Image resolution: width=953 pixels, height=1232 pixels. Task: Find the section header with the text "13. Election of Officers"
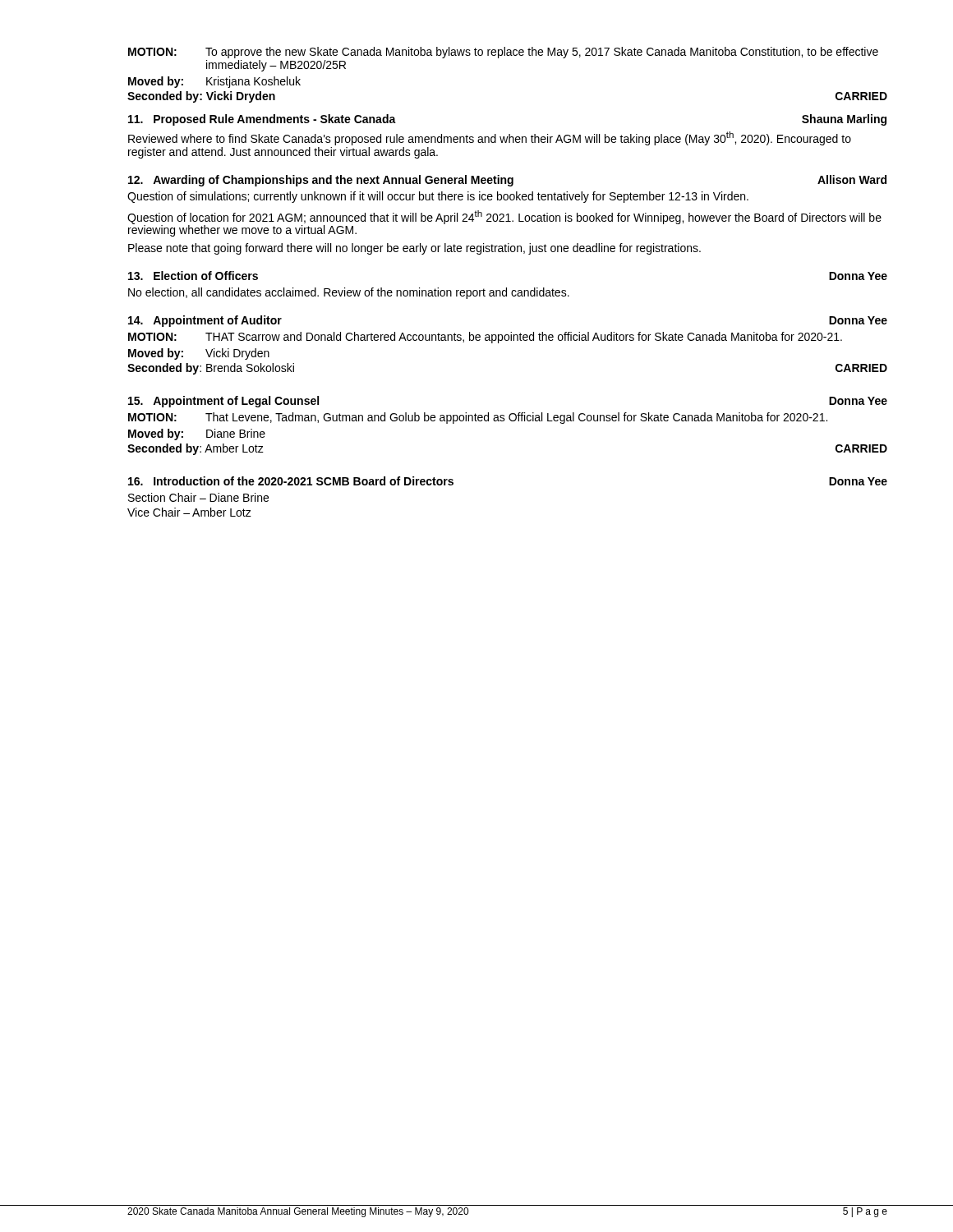507,276
